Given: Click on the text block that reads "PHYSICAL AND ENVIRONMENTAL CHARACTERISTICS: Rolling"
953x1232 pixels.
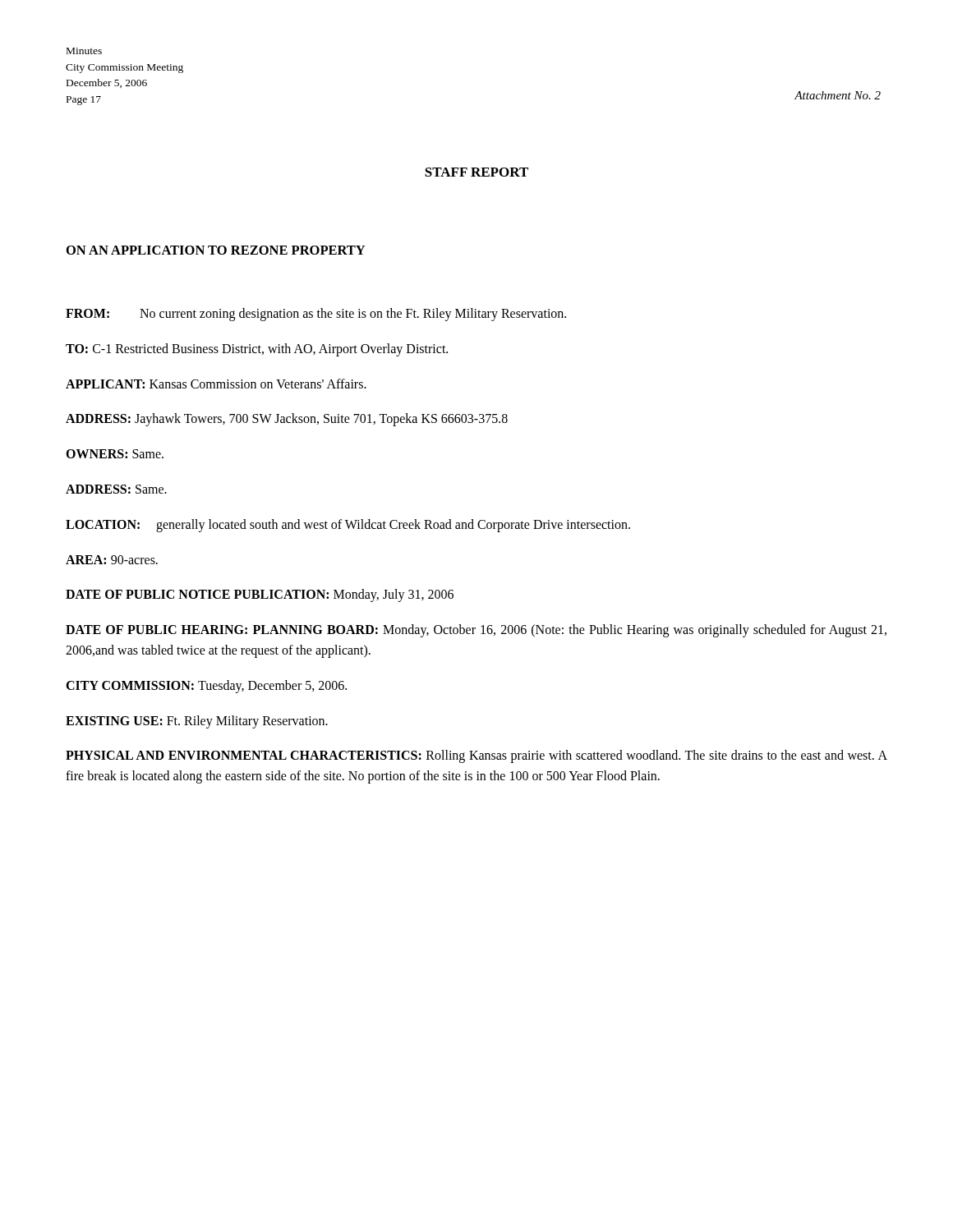Looking at the screenshot, I should (476, 766).
